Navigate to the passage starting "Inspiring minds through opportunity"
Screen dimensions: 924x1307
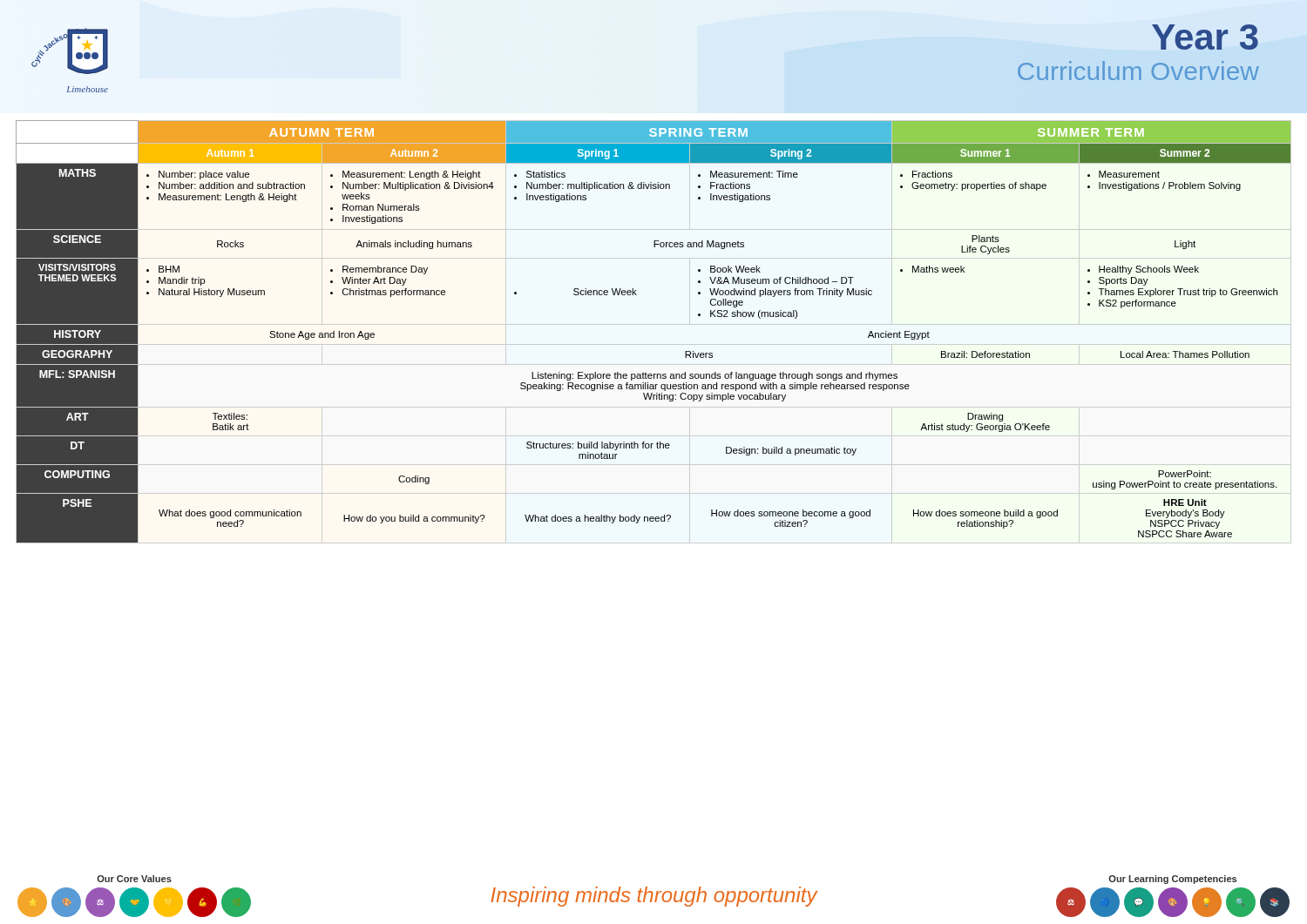tap(654, 895)
